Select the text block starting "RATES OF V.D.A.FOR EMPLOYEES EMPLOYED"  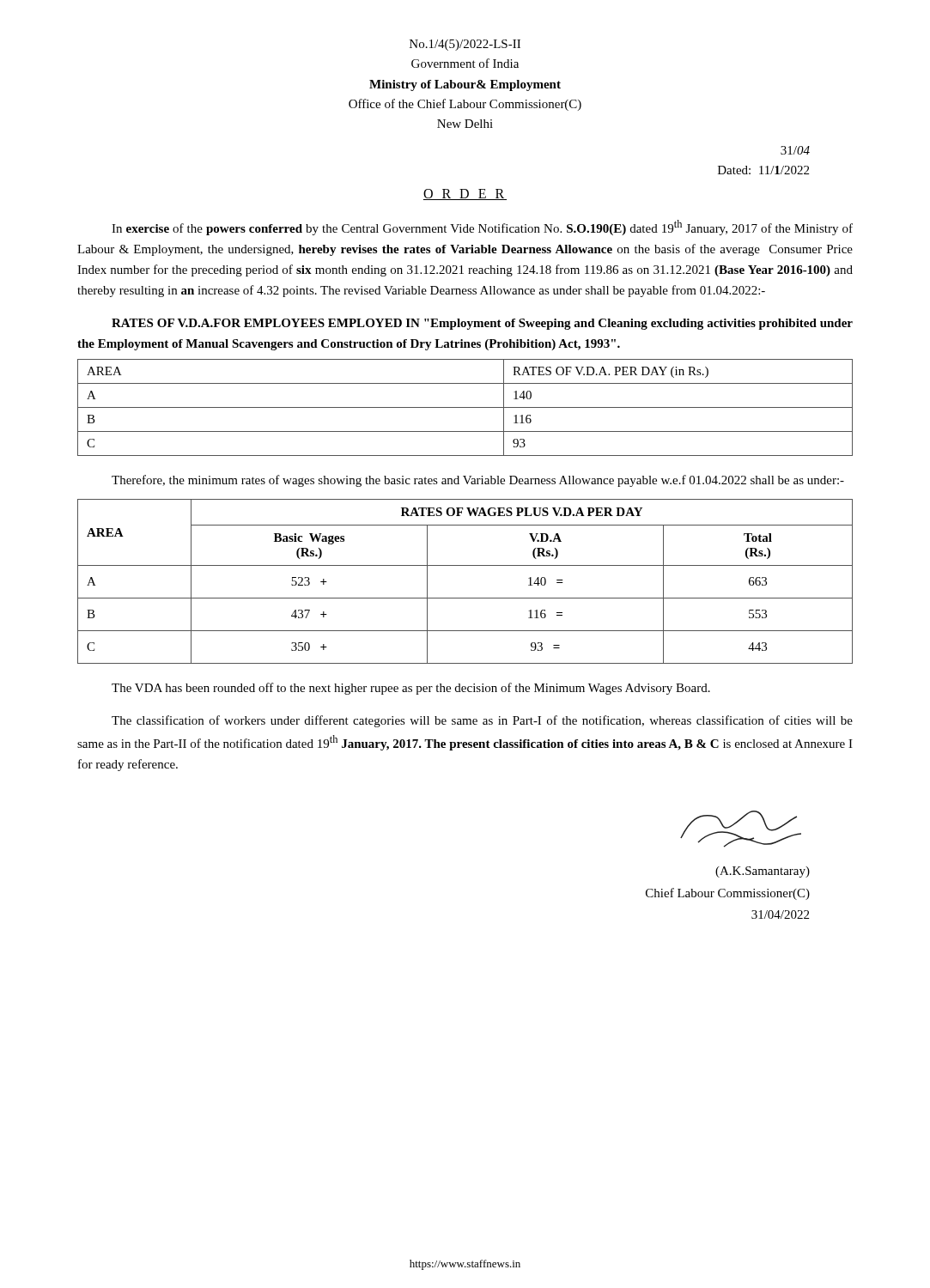(x=465, y=333)
